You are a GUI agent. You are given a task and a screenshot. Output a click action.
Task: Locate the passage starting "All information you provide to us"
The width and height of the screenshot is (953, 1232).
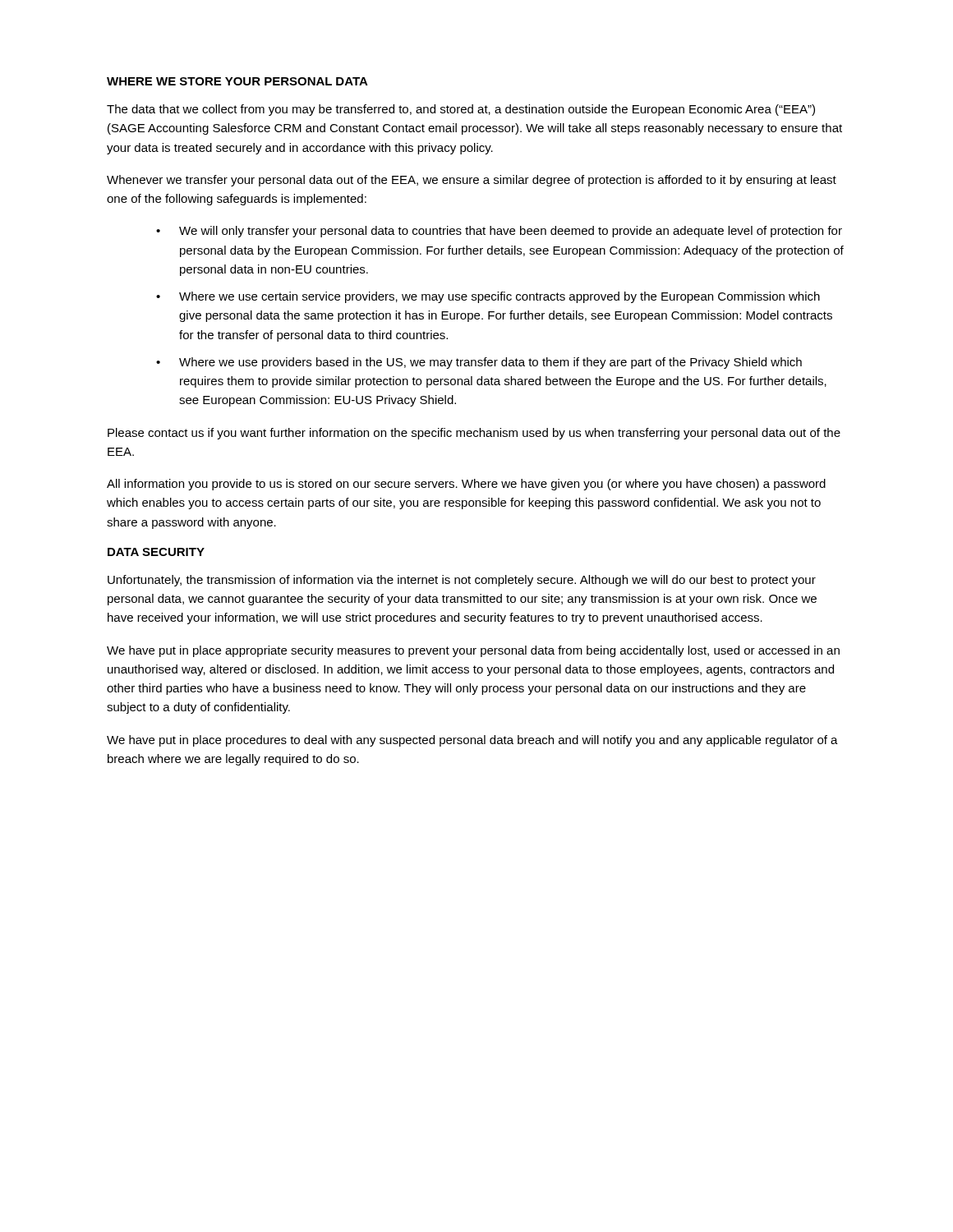pos(466,502)
